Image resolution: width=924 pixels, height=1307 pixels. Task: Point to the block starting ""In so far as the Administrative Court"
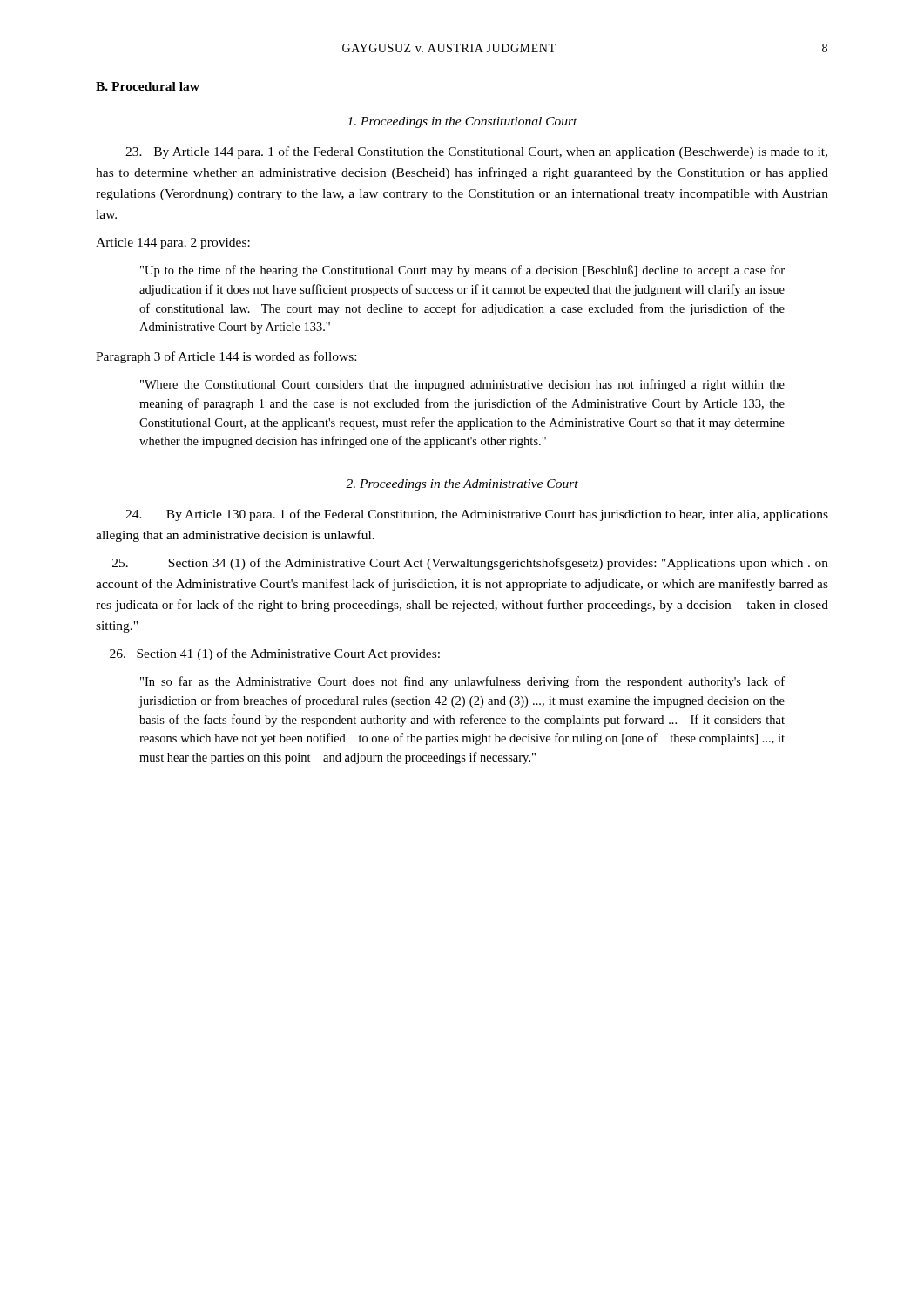coord(462,719)
